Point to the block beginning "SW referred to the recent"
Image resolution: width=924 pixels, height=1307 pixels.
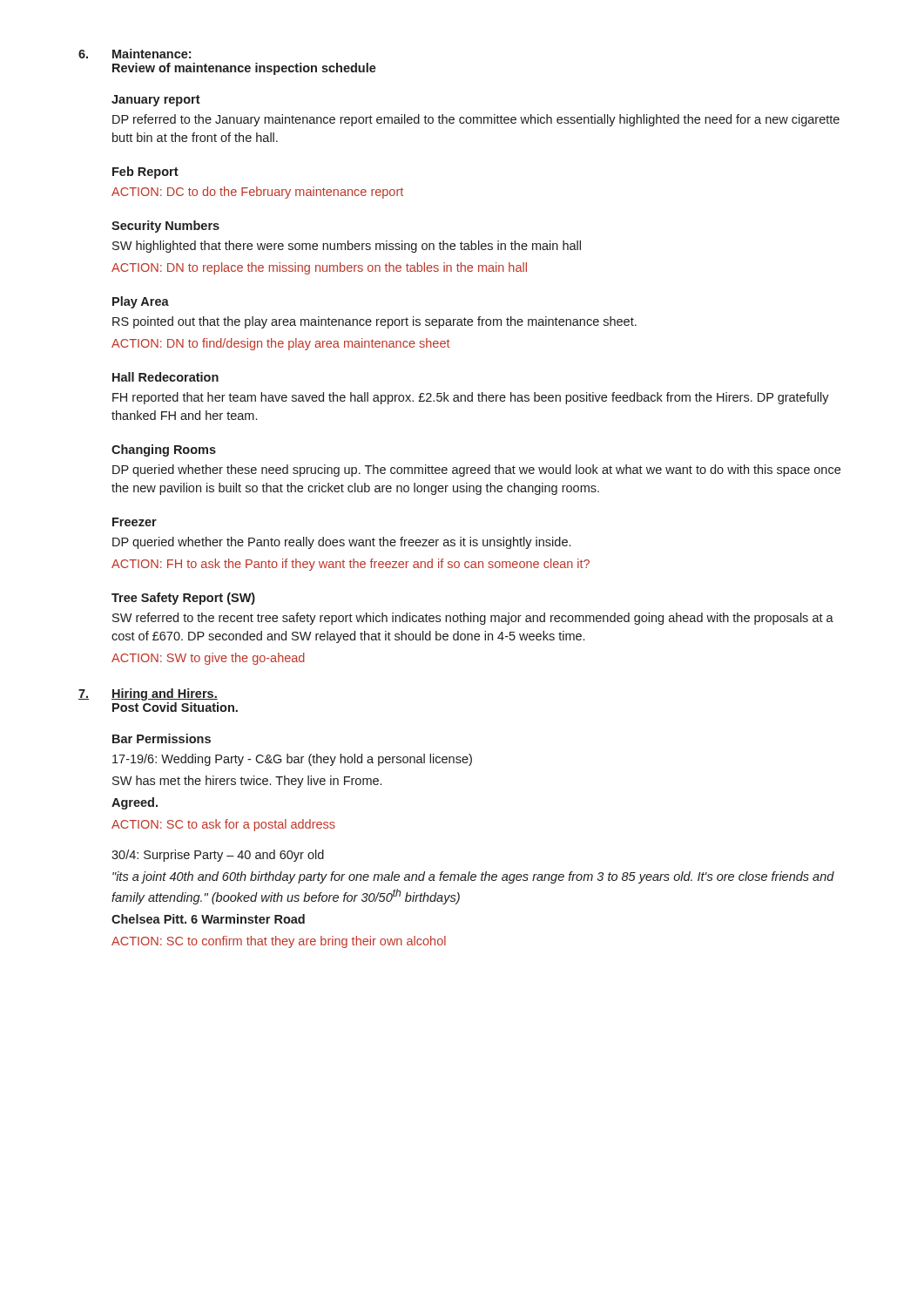(x=479, y=639)
